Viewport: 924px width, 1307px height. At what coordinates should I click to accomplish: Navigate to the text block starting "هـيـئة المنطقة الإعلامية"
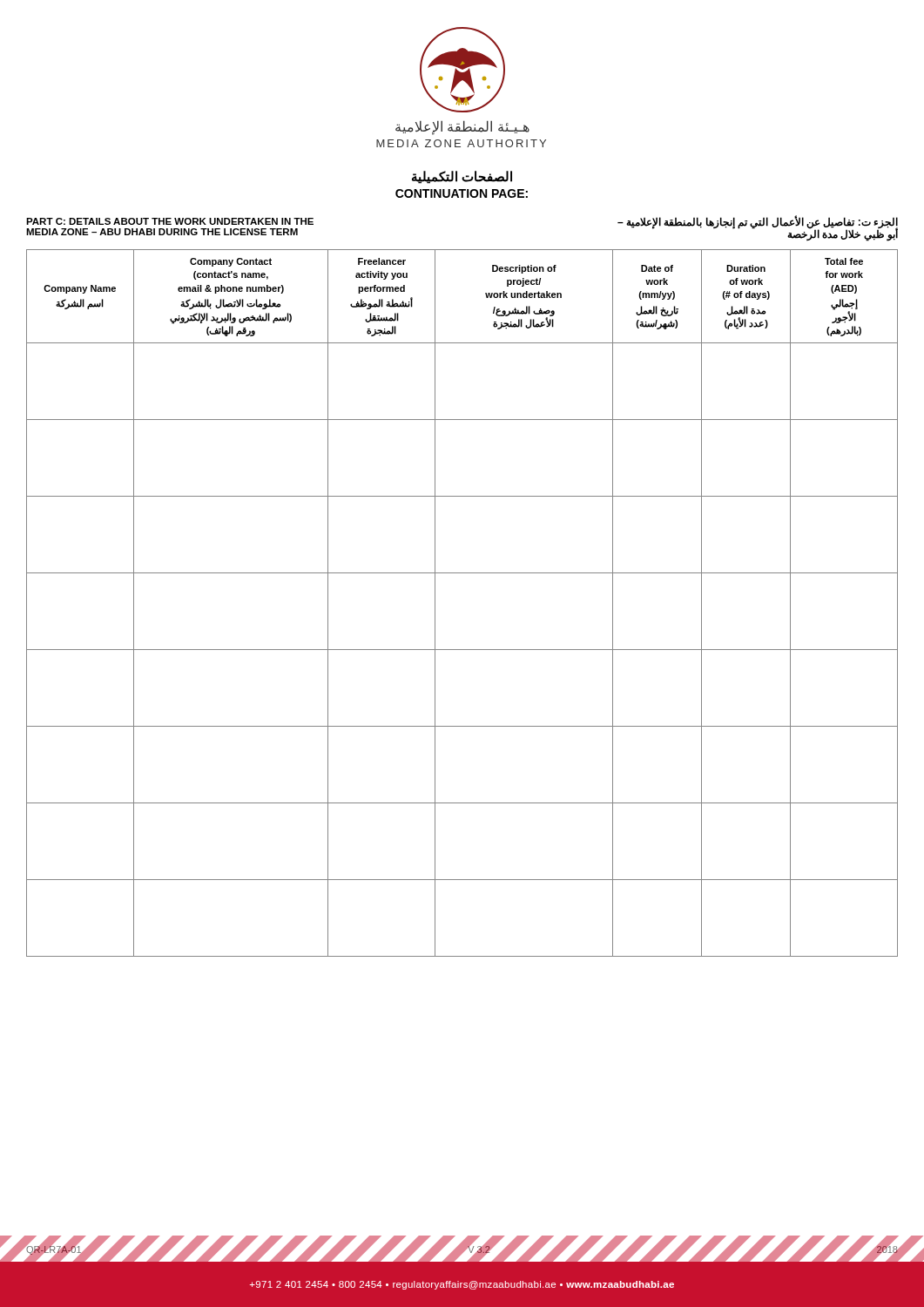pyautogui.click(x=462, y=127)
